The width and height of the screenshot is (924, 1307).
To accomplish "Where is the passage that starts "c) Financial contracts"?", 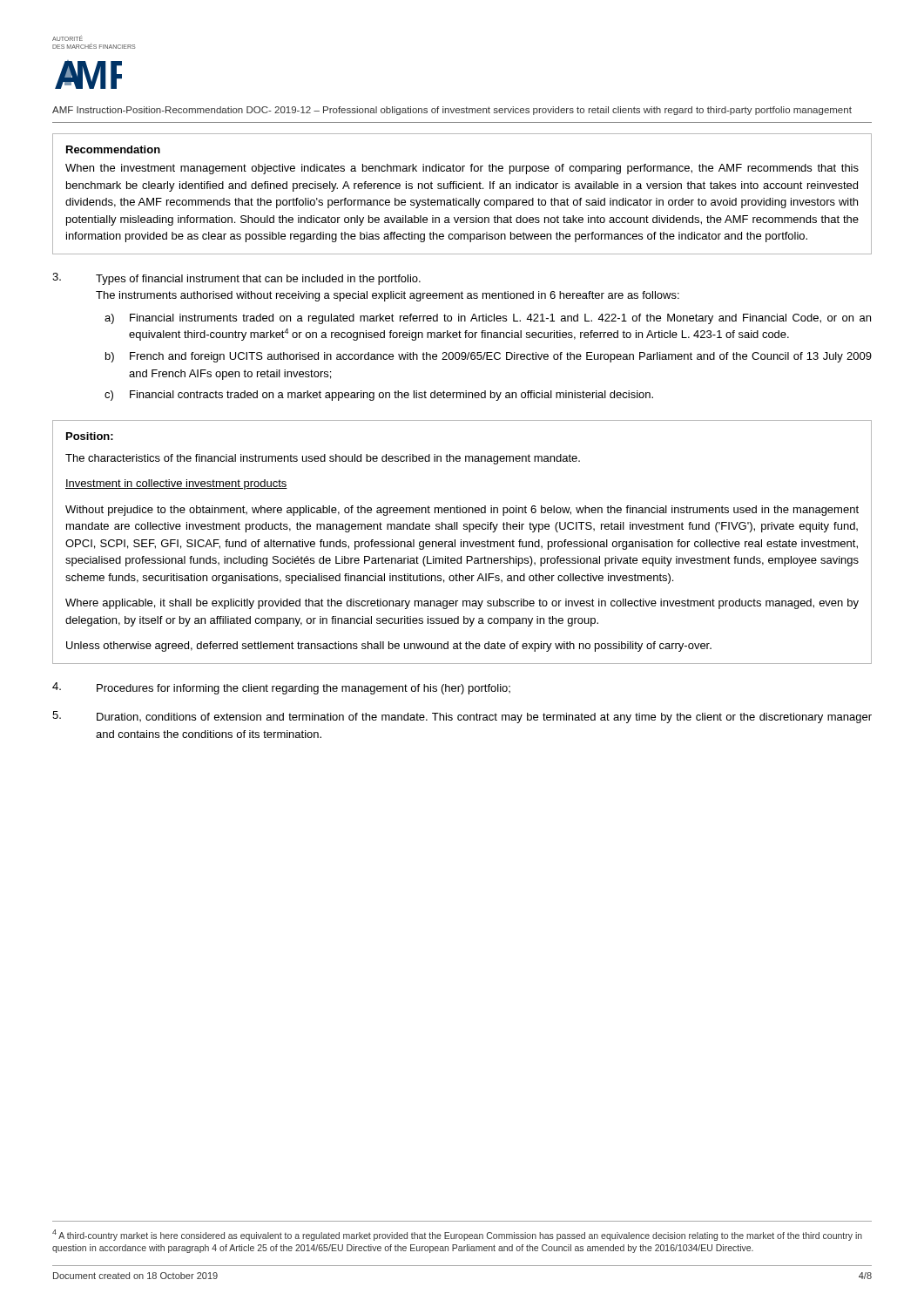I will [x=488, y=395].
